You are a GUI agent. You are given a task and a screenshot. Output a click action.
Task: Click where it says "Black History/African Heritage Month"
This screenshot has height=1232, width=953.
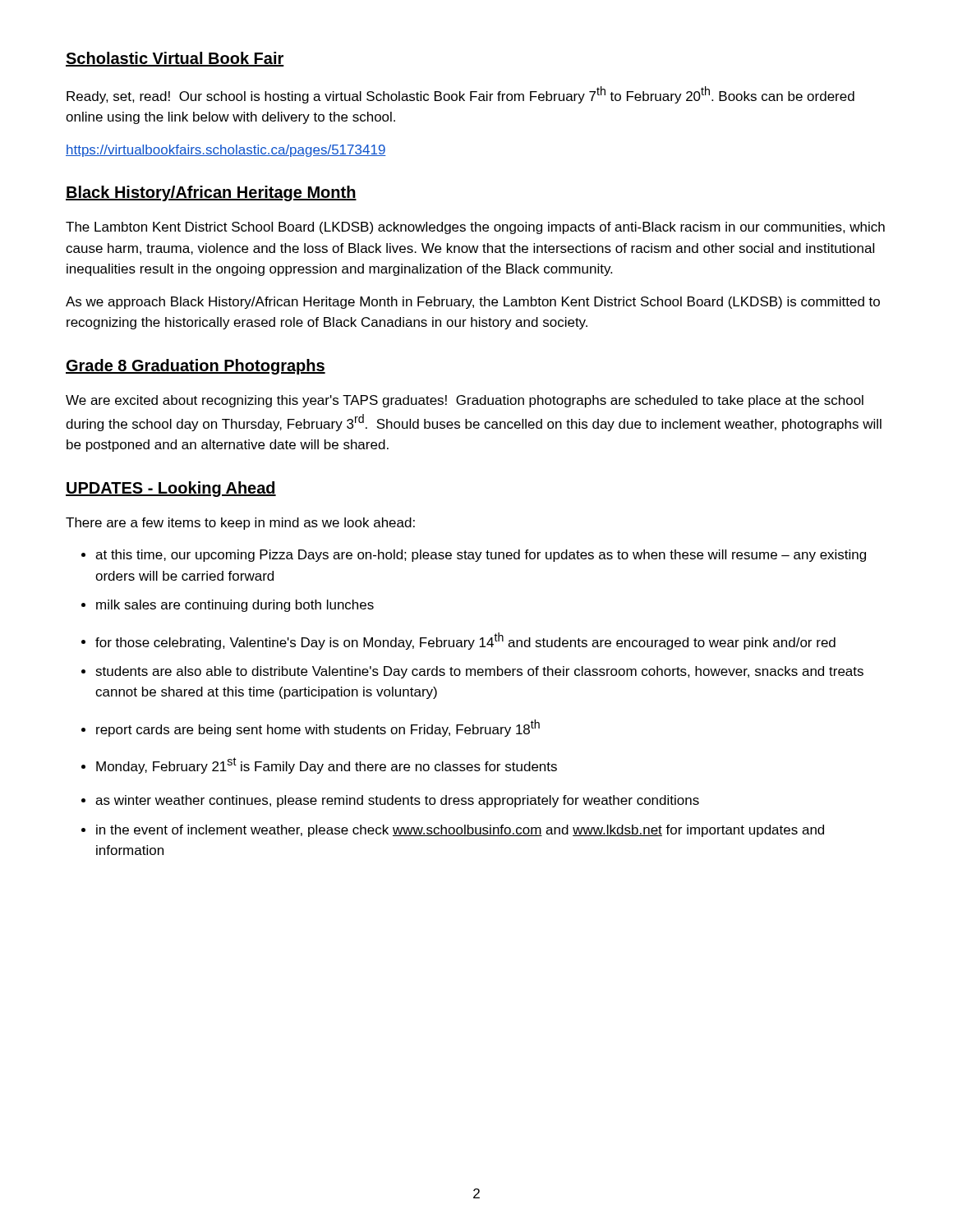(x=211, y=192)
